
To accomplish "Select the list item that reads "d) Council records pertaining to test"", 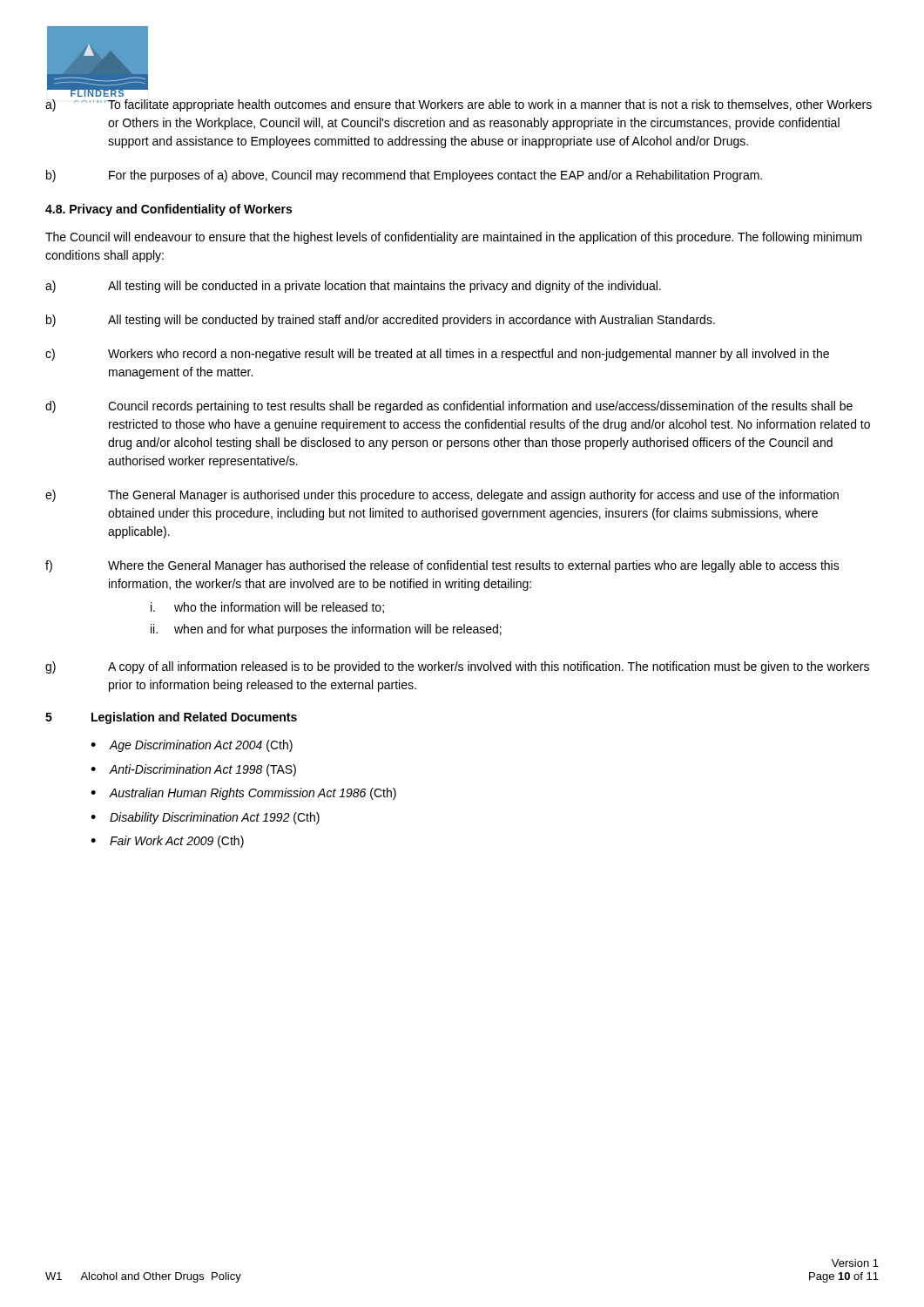I will click(462, 434).
